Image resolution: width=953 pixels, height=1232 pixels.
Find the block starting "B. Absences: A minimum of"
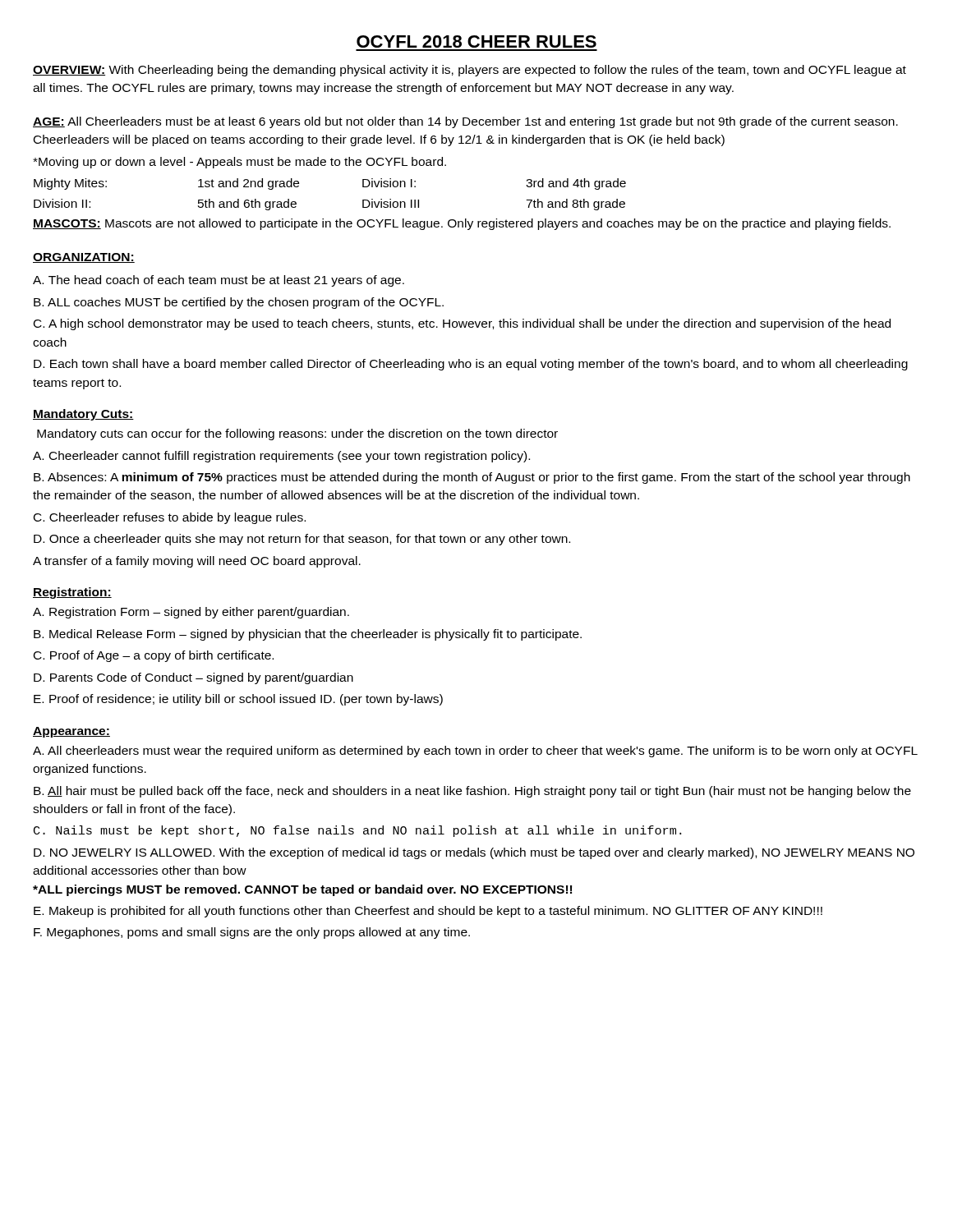[x=472, y=486]
